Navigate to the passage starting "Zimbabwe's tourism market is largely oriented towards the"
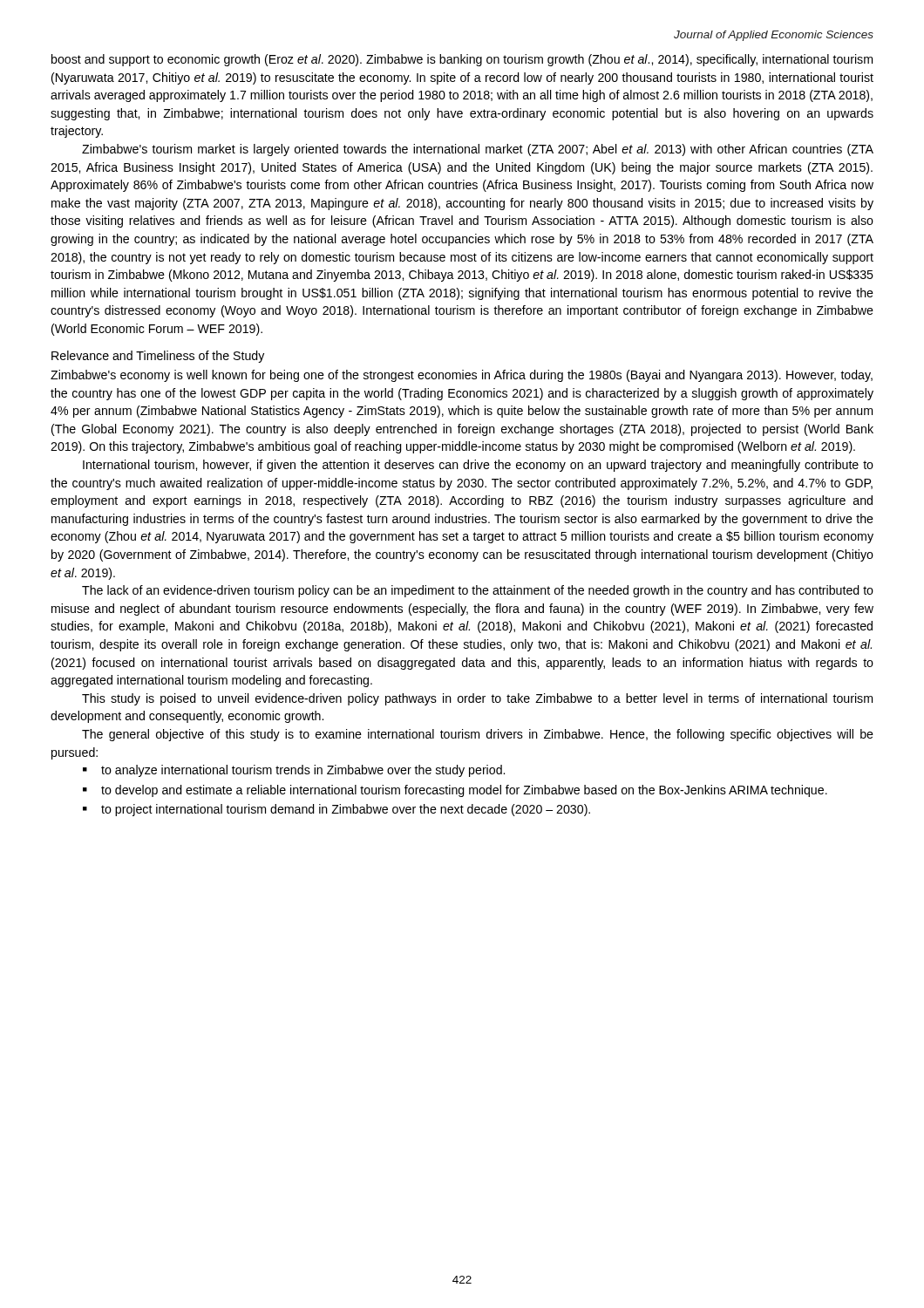 [x=462, y=239]
